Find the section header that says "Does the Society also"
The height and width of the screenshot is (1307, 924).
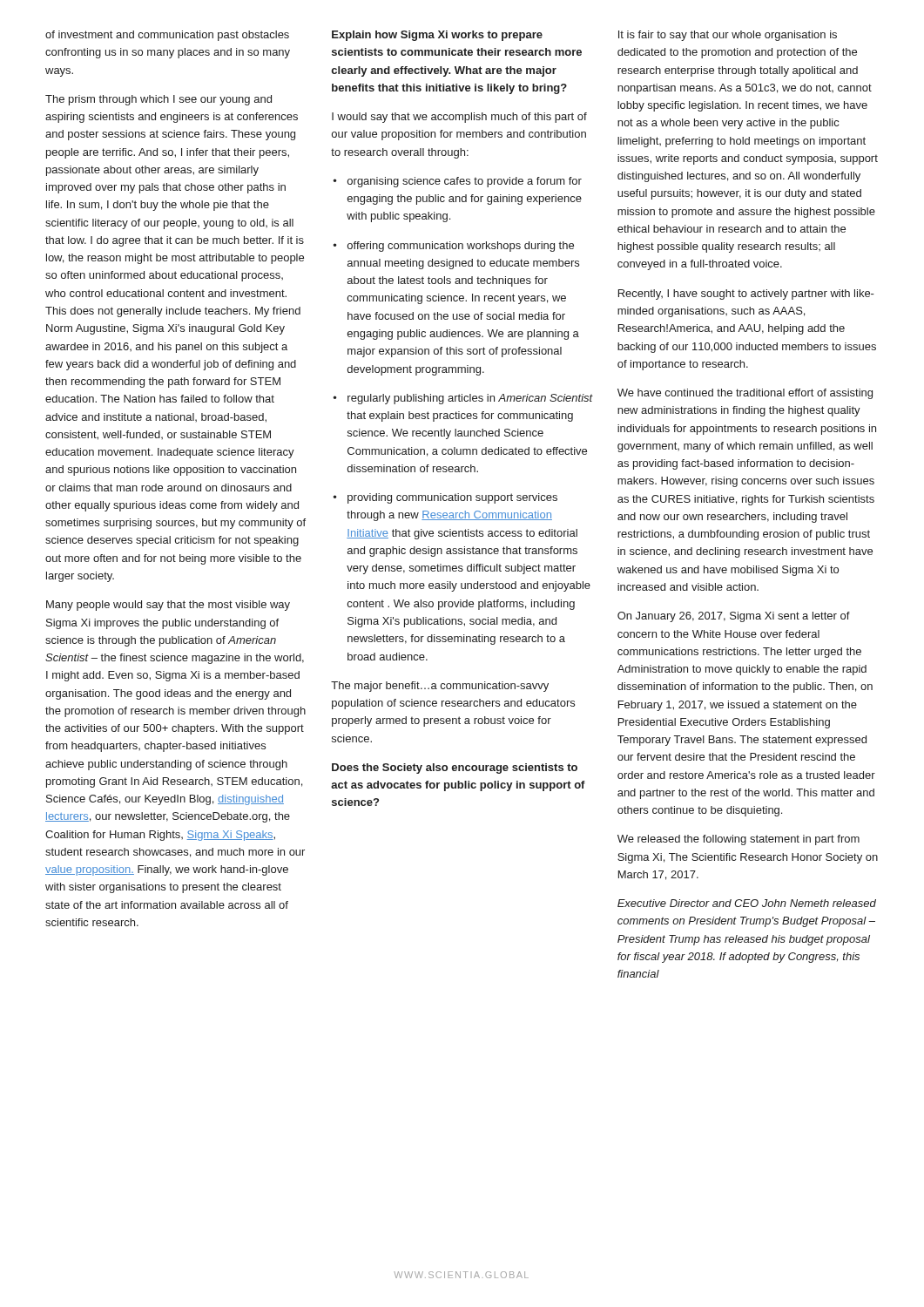pyautogui.click(x=462, y=785)
